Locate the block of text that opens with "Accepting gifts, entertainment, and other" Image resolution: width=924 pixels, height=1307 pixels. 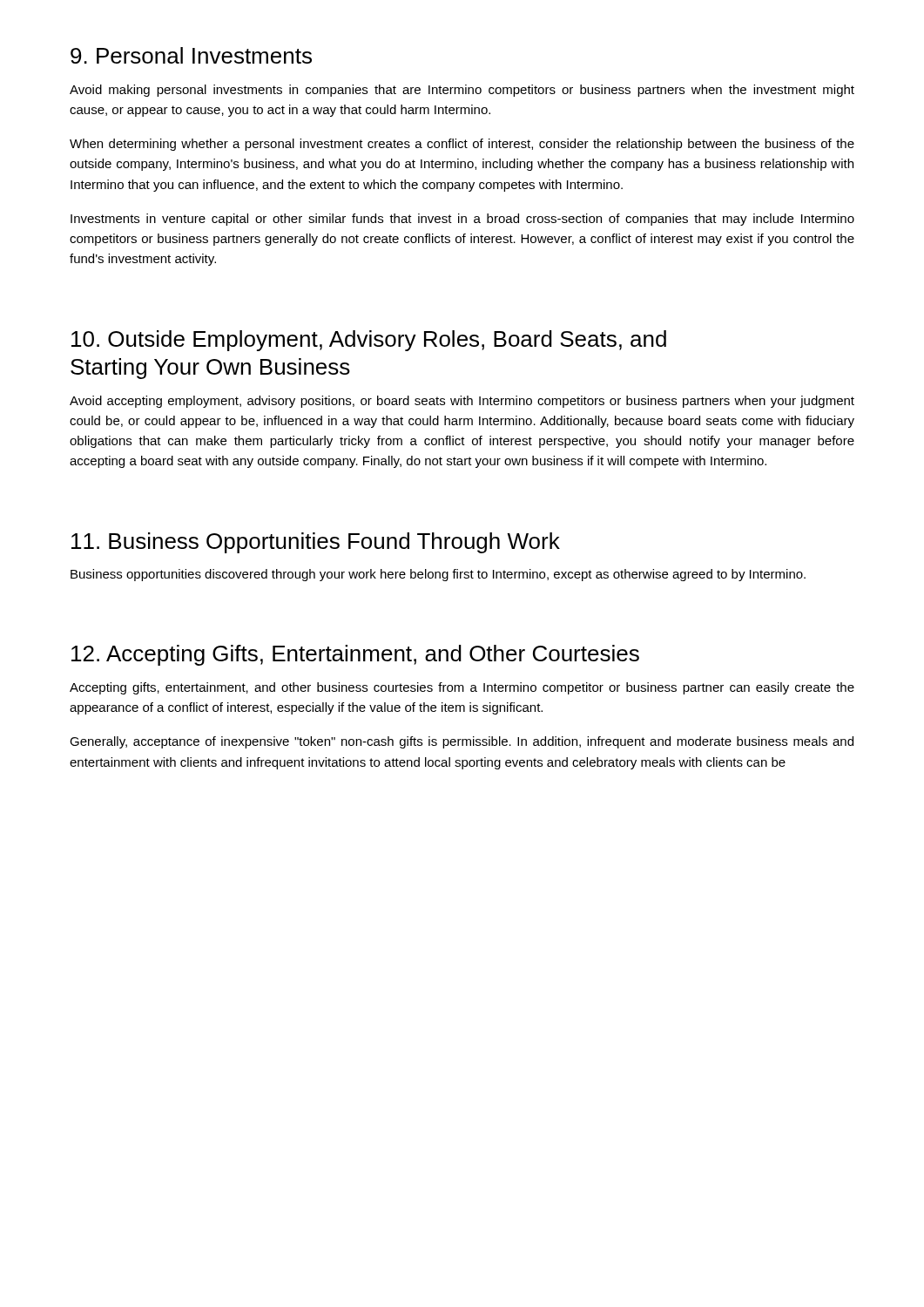462,697
